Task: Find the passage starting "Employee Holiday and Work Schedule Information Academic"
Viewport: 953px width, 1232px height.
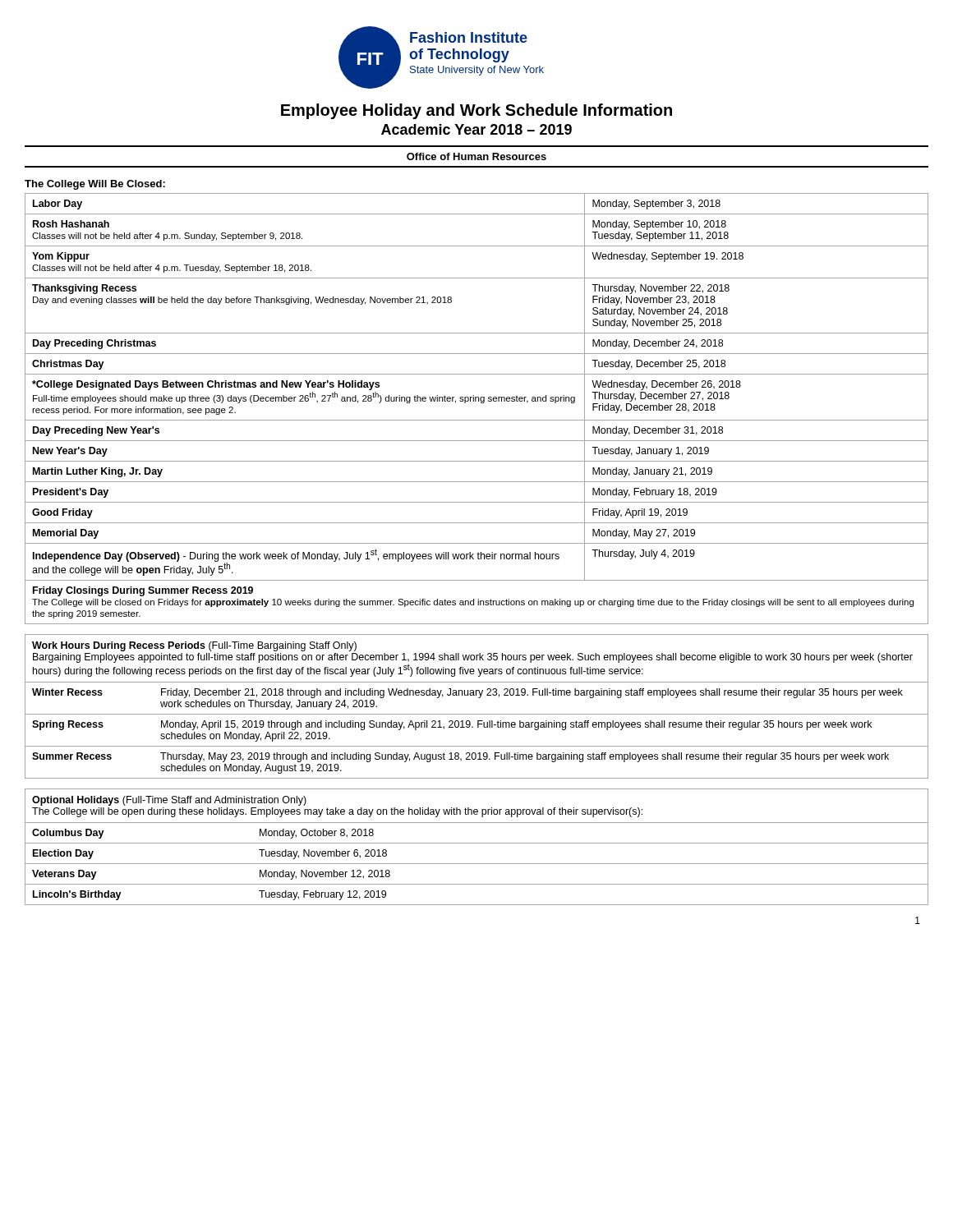Action: point(476,120)
